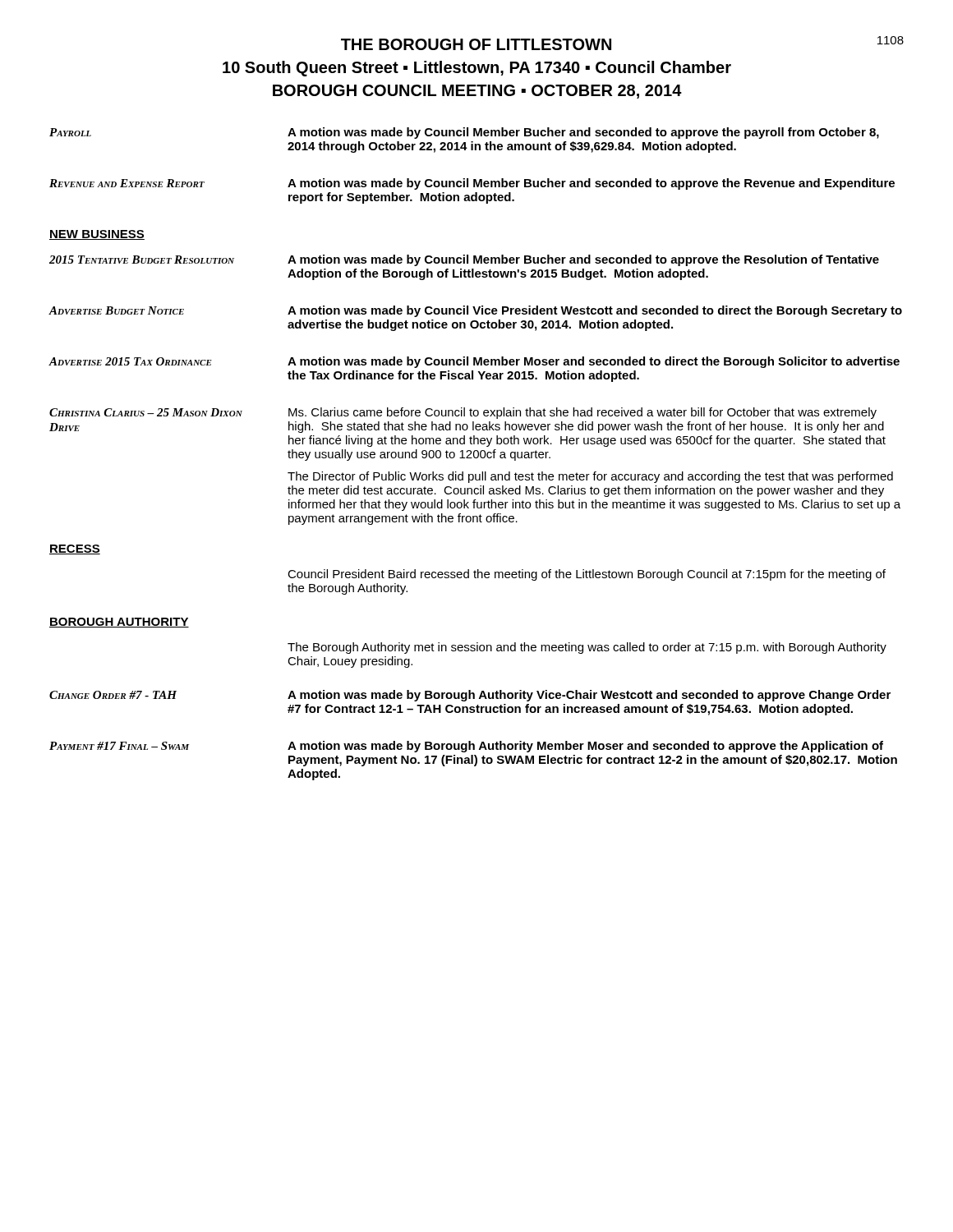The width and height of the screenshot is (953, 1232).
Task: Navigate to the passage starting "Christina Clarius –"
Action: (x=476, y=469)
